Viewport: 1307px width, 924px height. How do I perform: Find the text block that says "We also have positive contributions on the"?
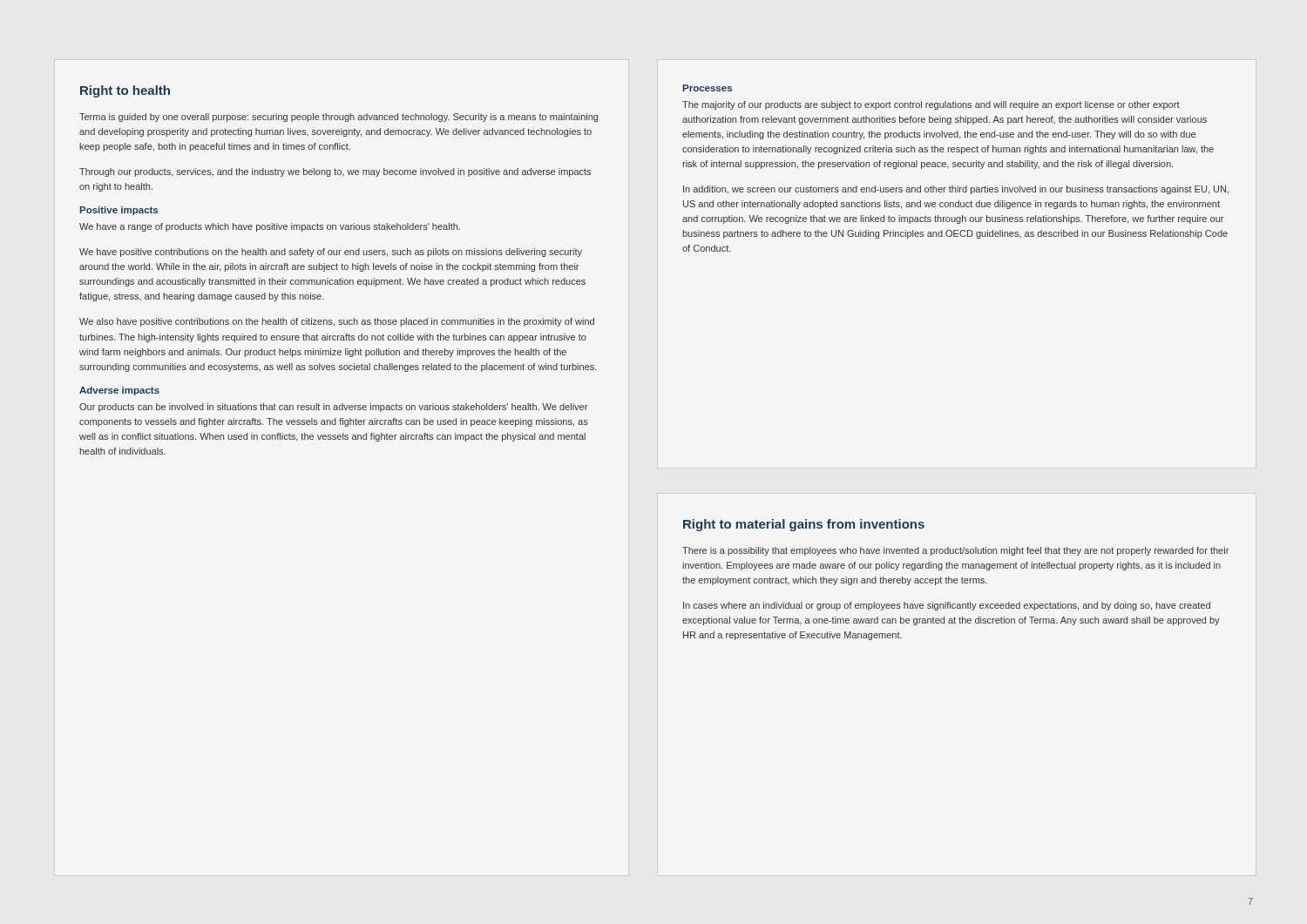tap(338, 344)
